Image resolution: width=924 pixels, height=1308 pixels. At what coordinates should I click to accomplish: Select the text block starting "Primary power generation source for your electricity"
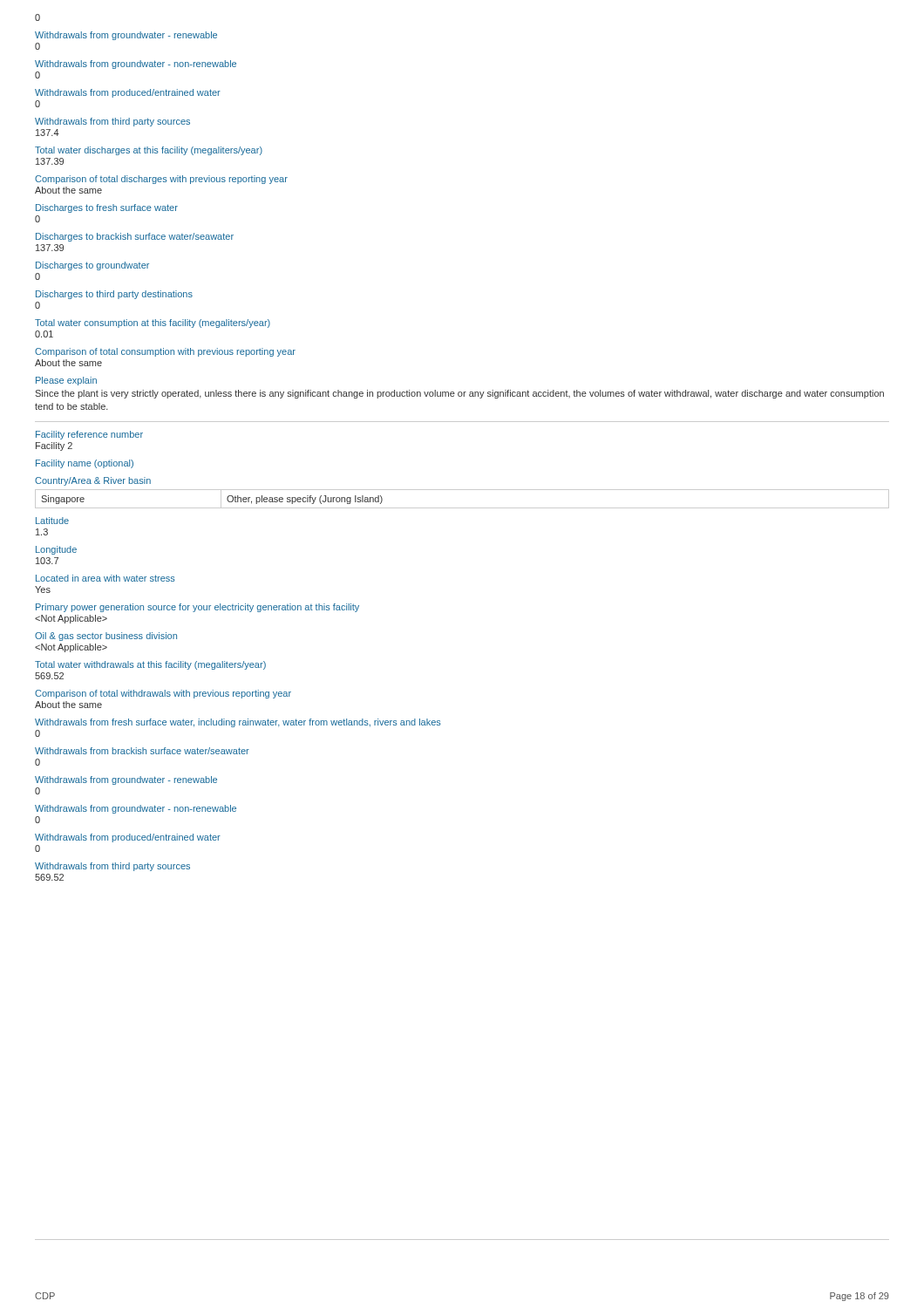coord(197,607)
